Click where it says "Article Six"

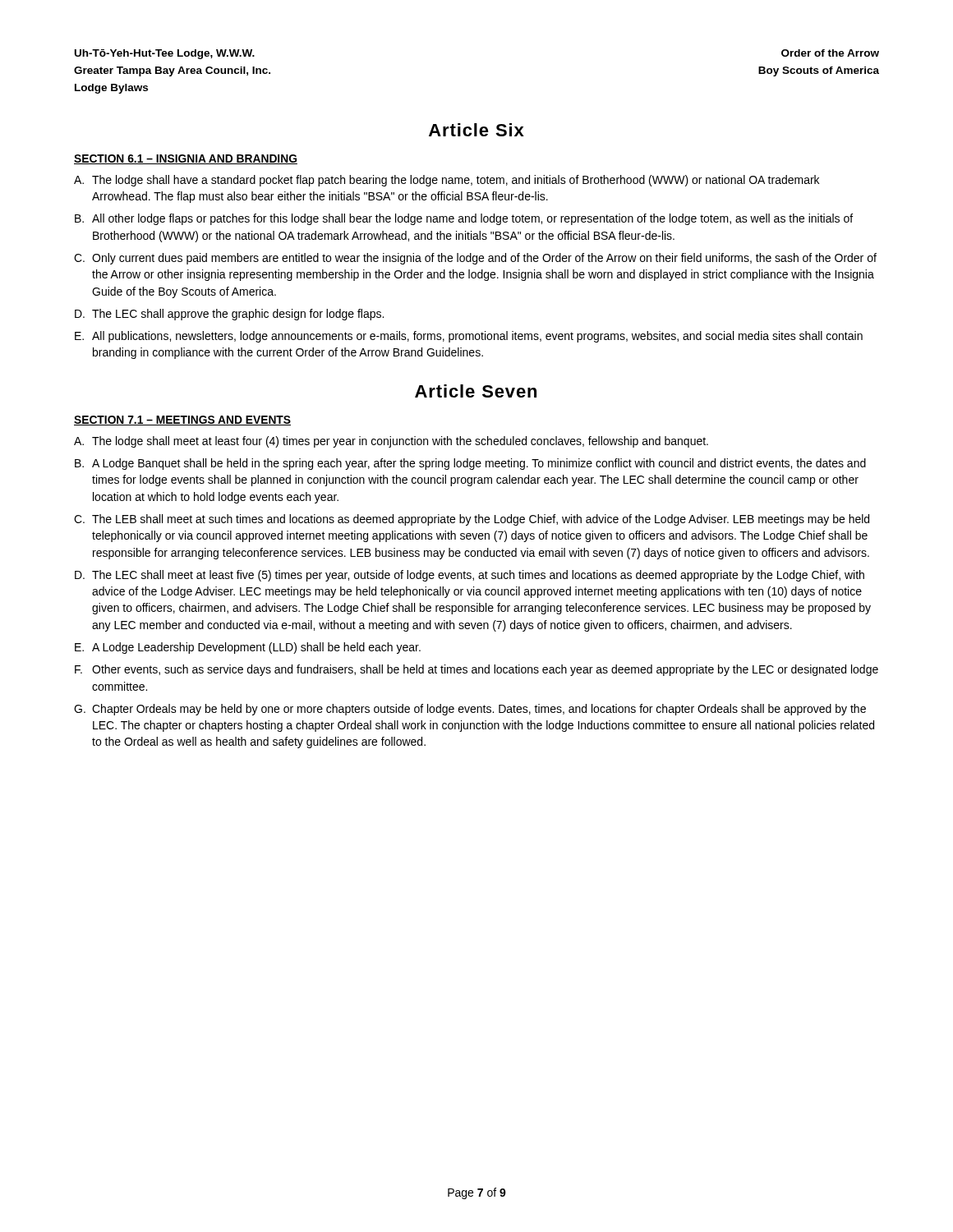[x=476, y=130]
